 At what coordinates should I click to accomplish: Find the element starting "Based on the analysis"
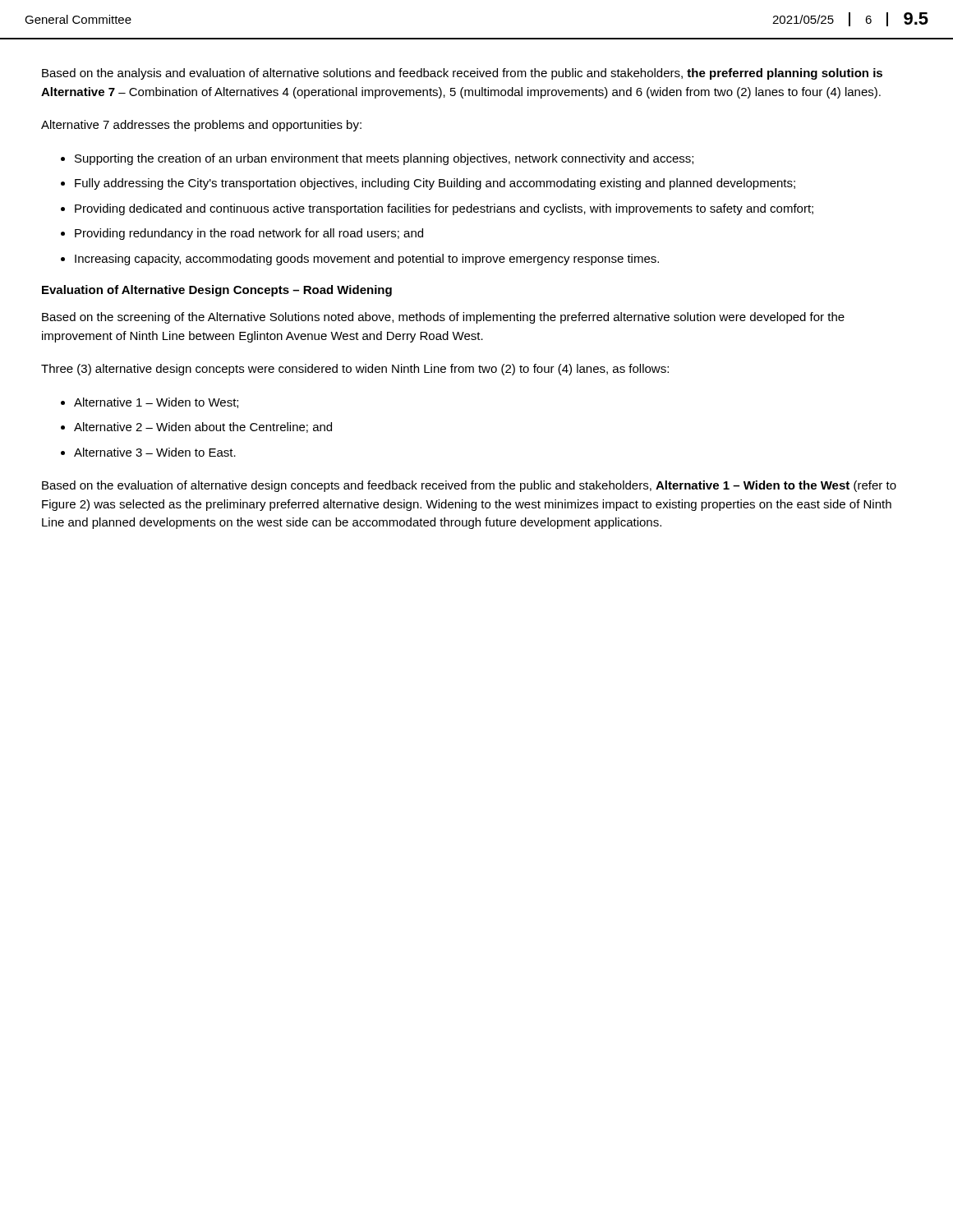click(x=462, y=82)
